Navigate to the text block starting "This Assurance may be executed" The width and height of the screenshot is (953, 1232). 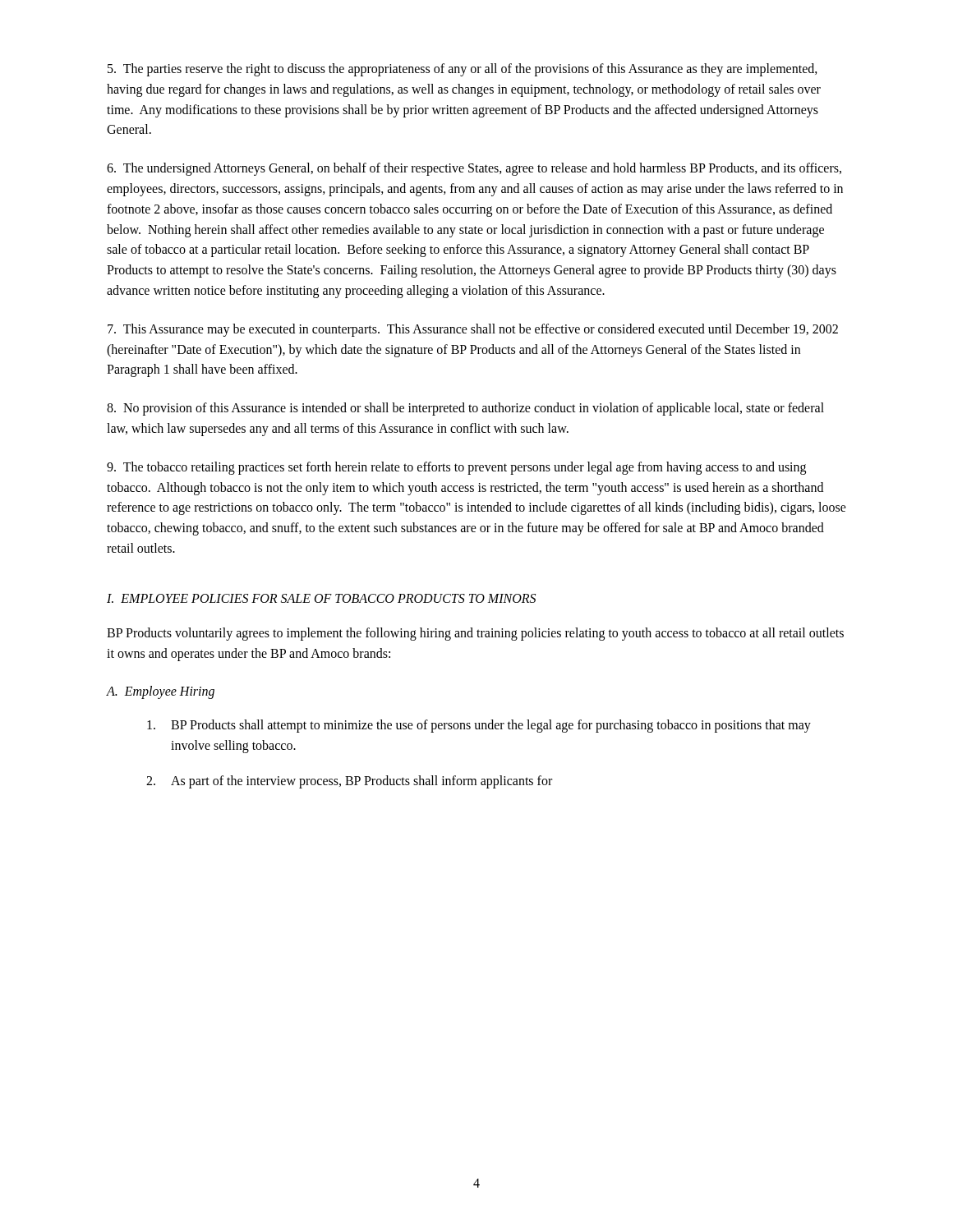pyautogui.click(x=473, y=349)
